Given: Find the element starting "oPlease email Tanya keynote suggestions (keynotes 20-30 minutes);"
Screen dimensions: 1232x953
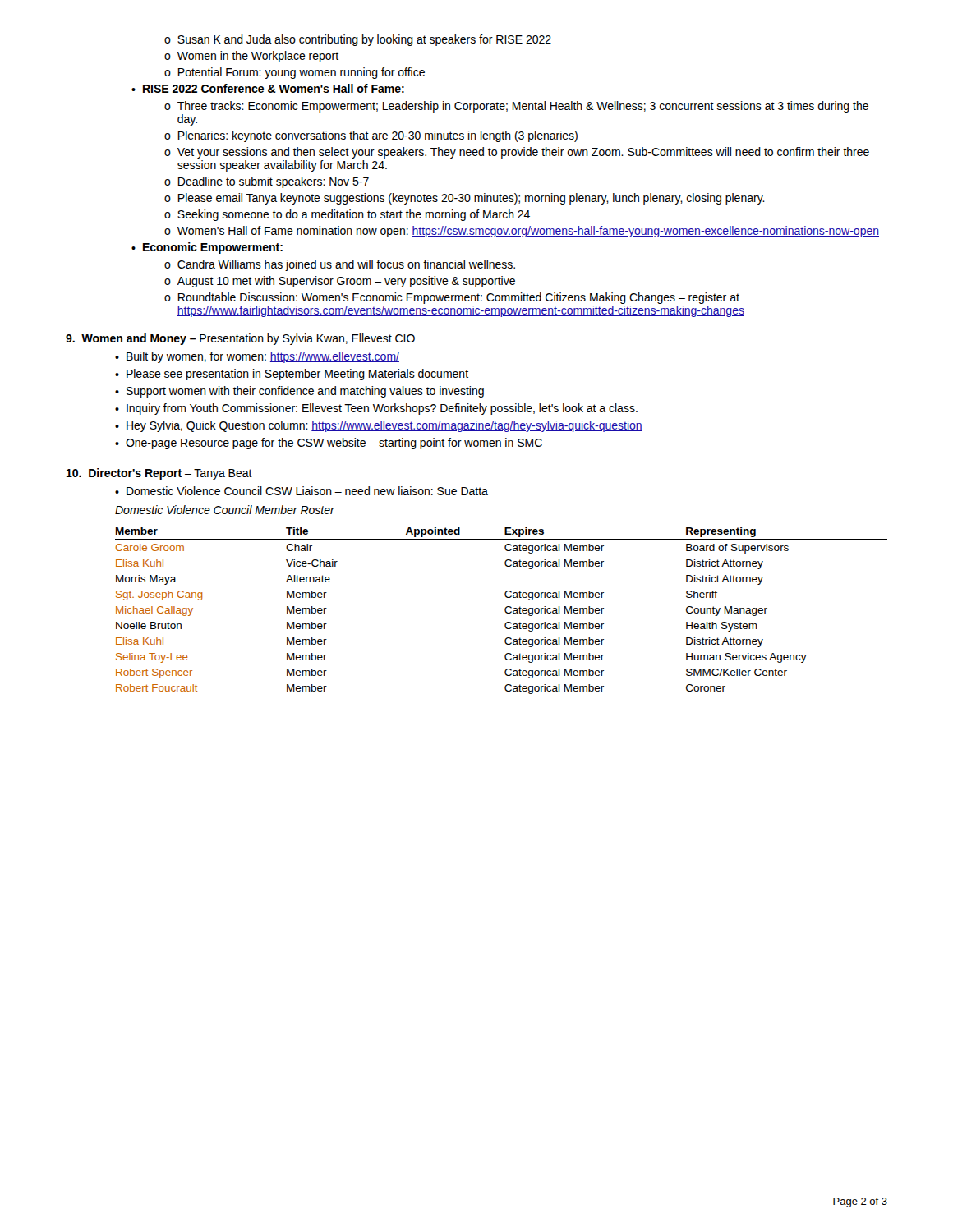Looking at the screenshot, I should tap(465, 198).
